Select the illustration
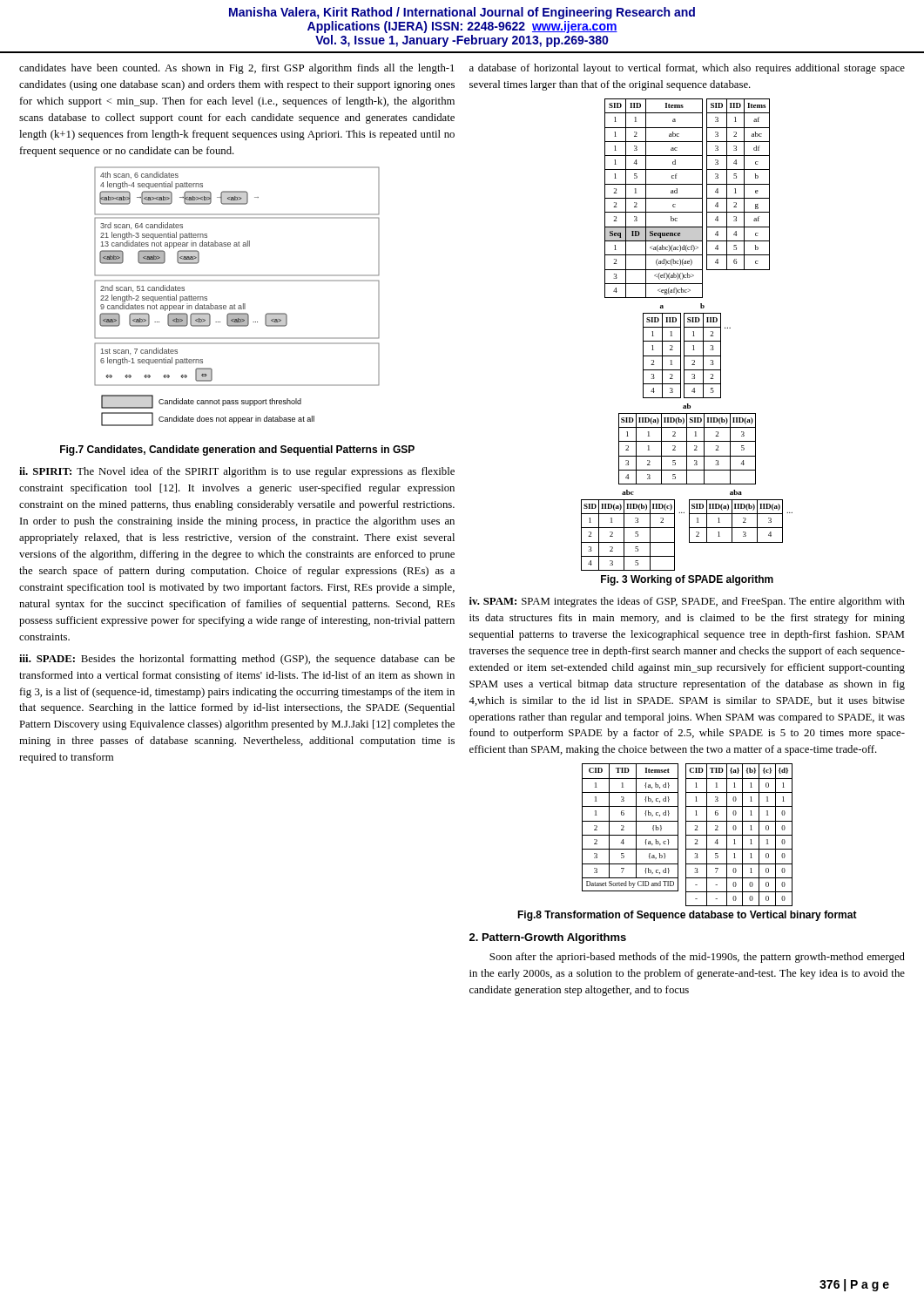The width and height of the screenshot is (924, 1307). click(x=237, y=303)
